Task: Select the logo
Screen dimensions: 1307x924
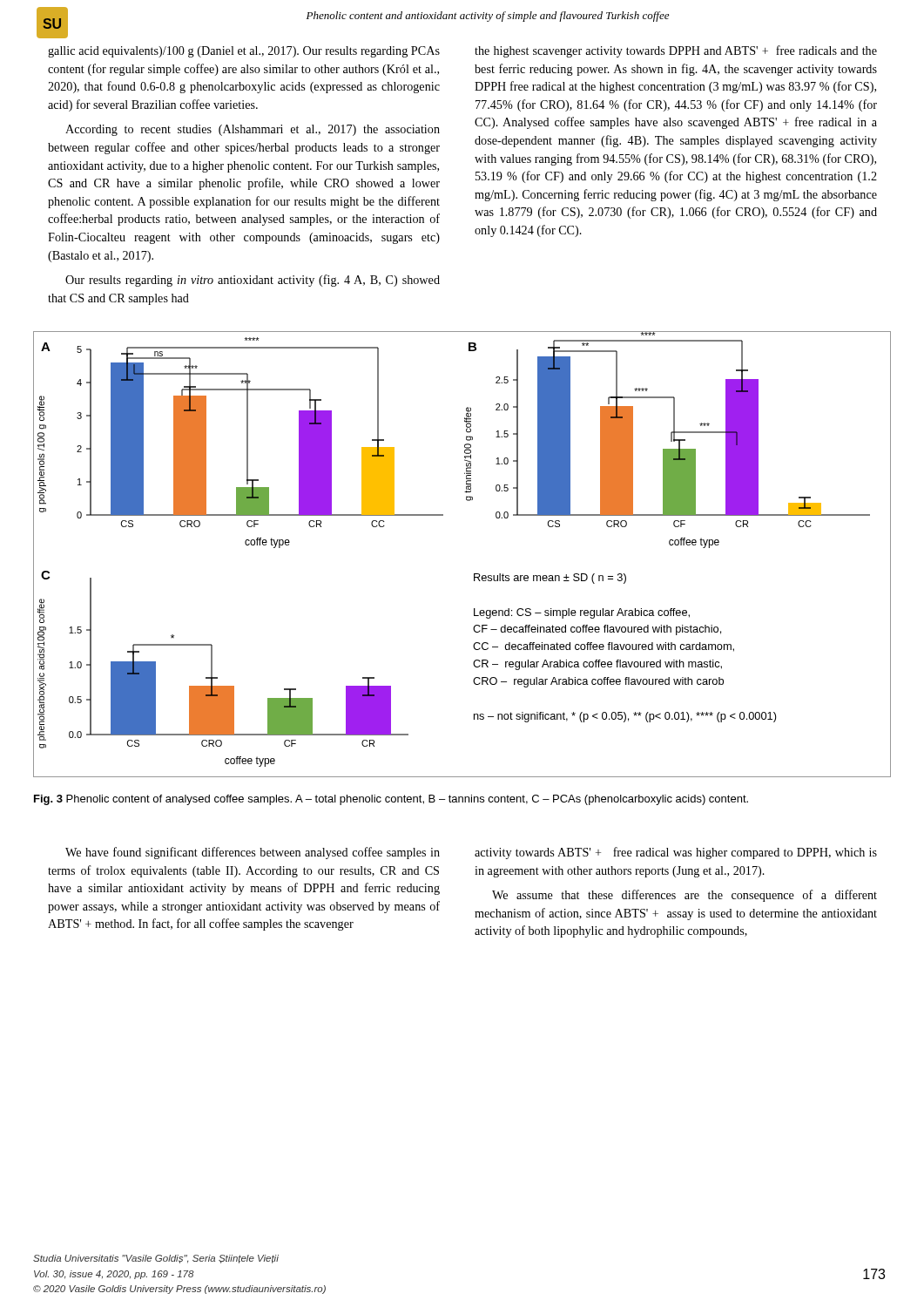Action: point(52,23)
